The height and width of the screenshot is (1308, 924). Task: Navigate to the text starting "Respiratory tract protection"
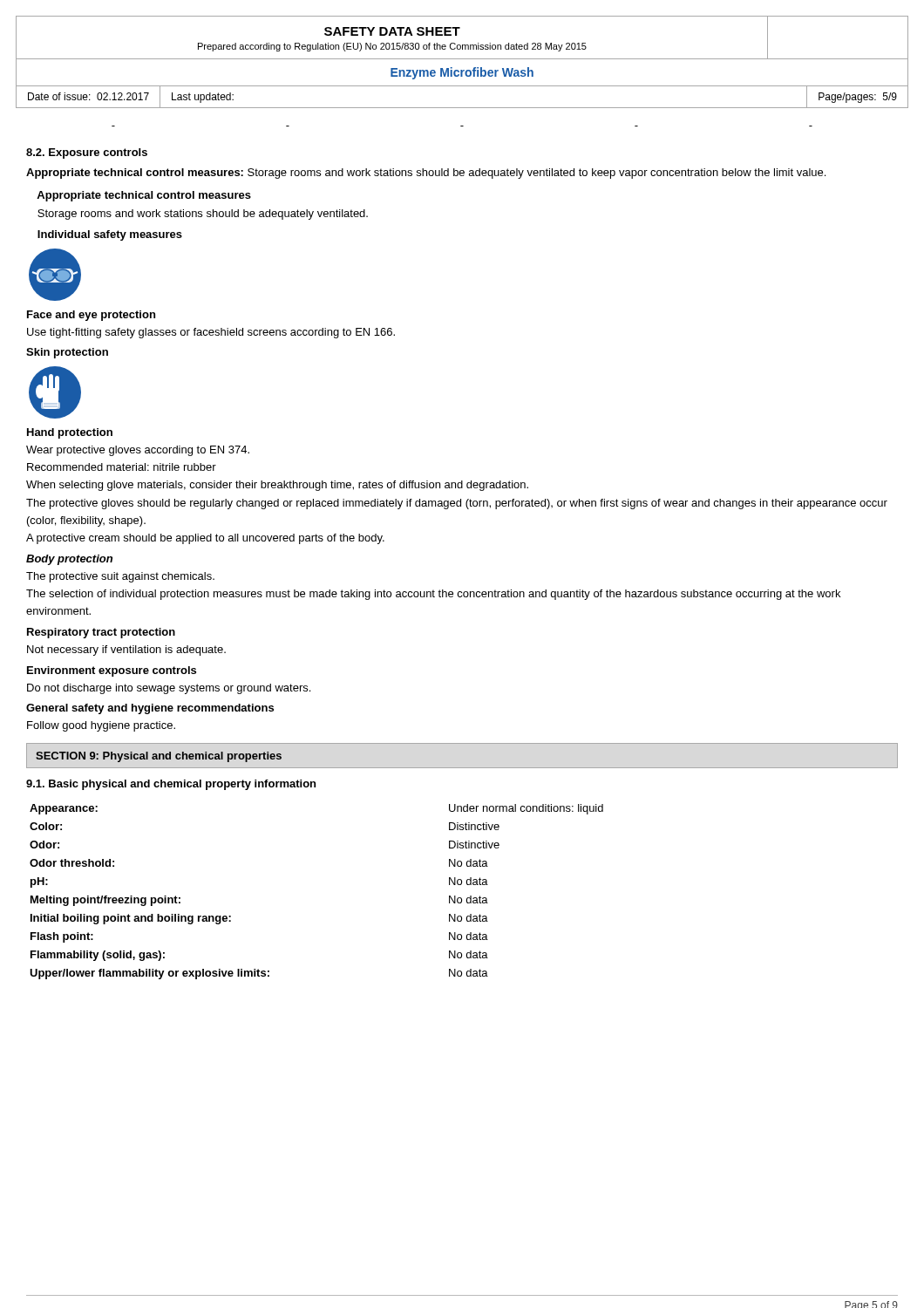click(101, 632)
